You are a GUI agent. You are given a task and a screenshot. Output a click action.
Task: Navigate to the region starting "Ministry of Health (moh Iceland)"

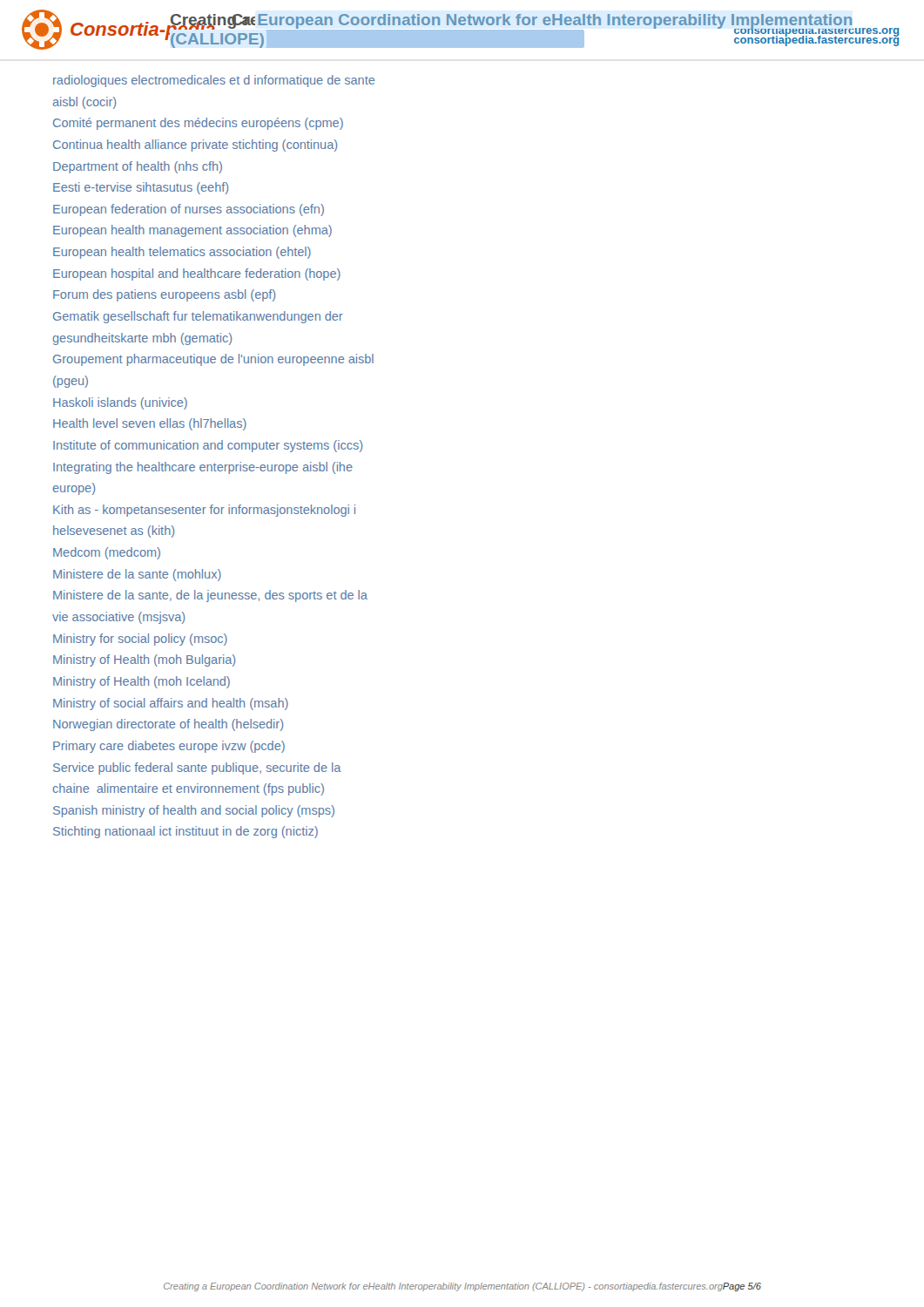pyautogui.click(x=141, y=681)
